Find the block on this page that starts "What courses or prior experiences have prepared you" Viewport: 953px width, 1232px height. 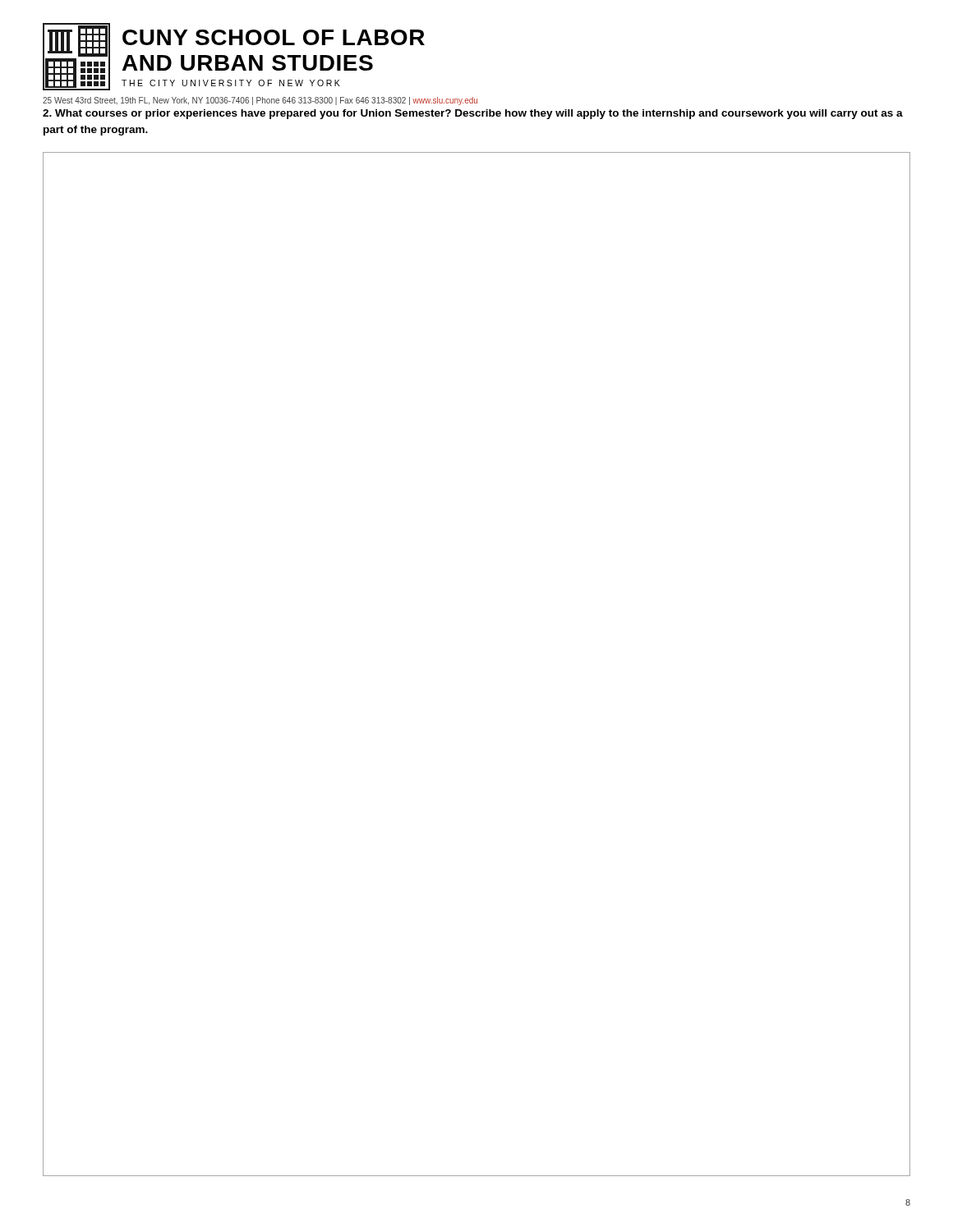pos(473,121)
